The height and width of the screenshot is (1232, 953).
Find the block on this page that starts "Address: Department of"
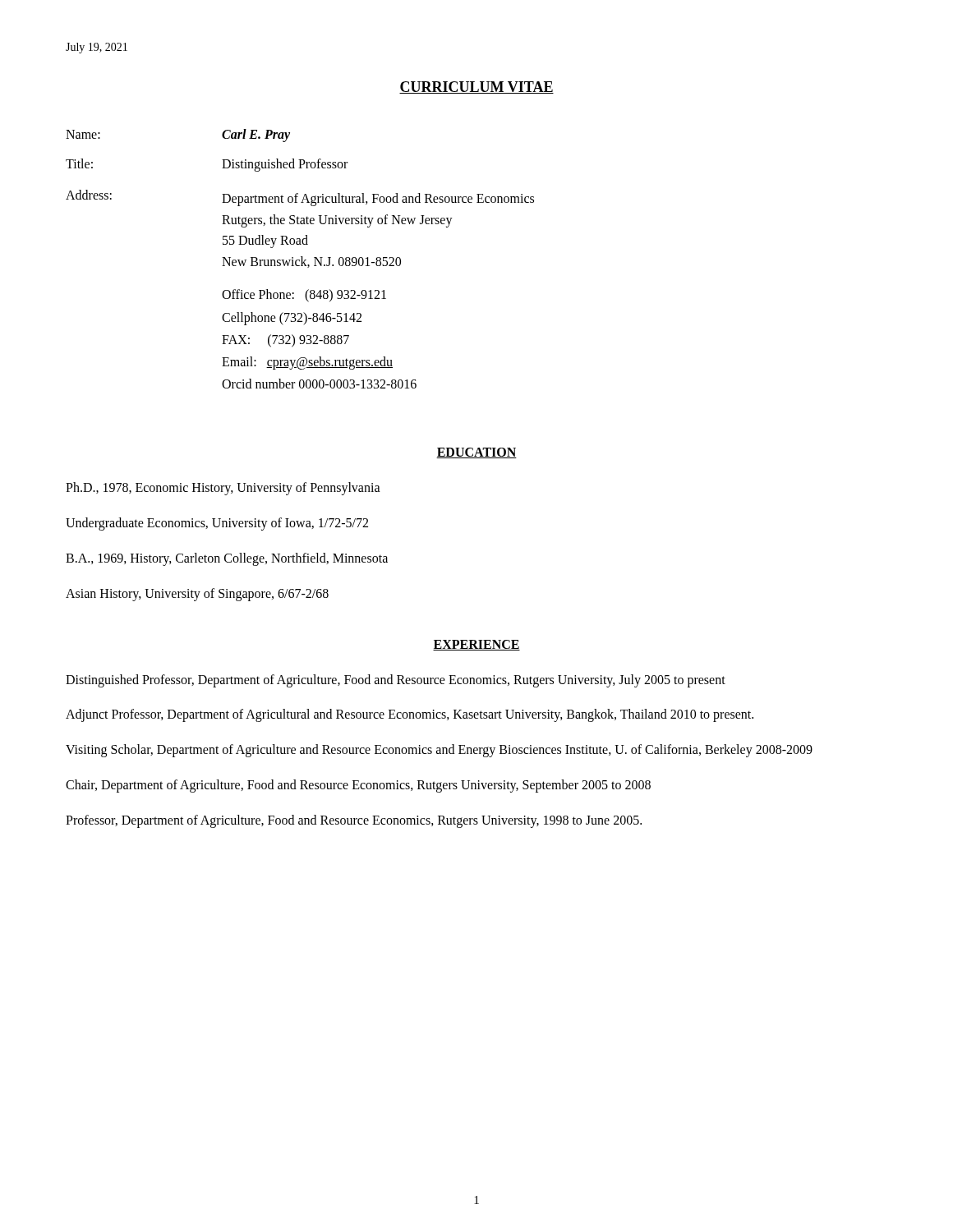[300, 198]
